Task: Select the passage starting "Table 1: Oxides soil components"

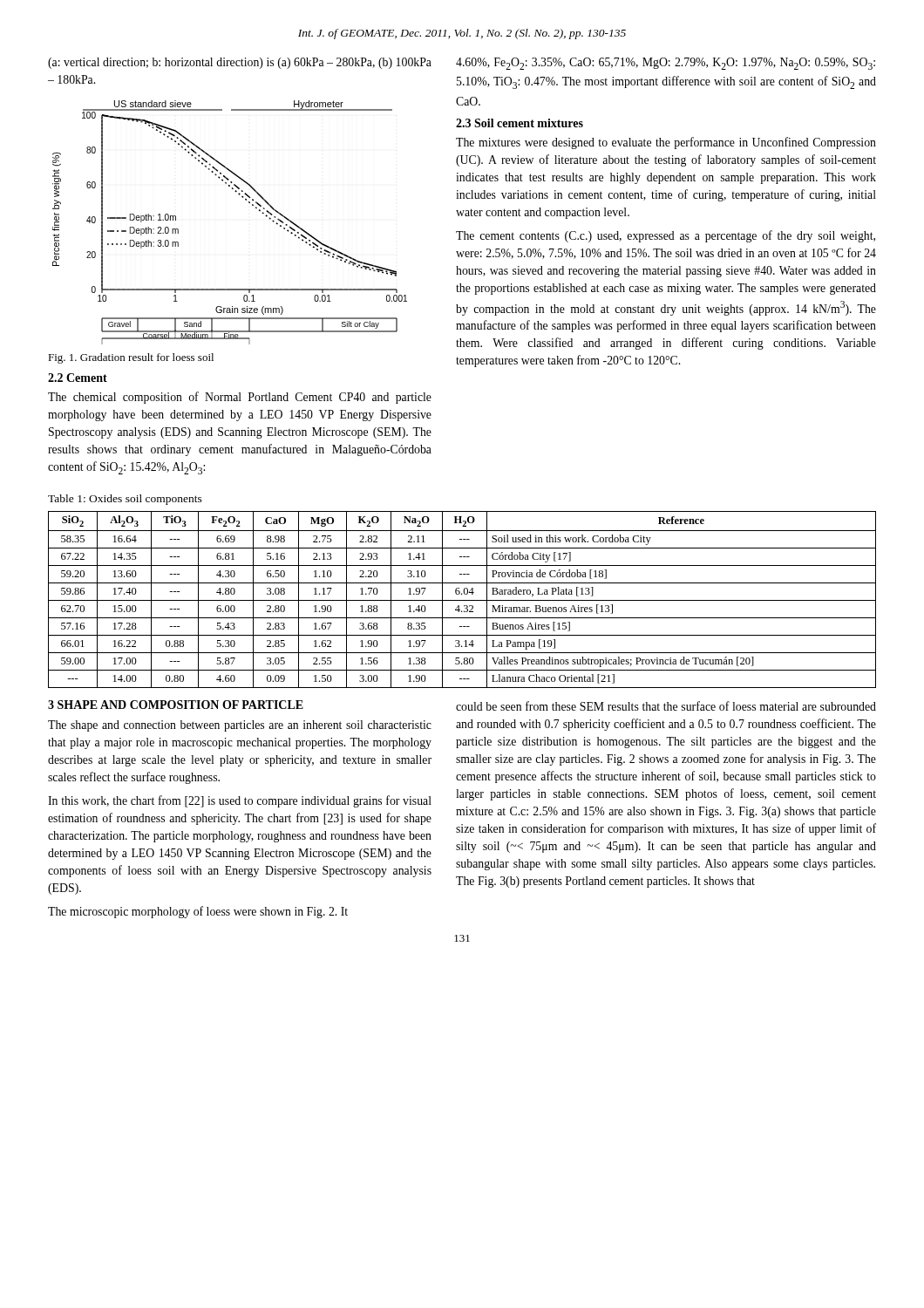Action: point(125,499)
